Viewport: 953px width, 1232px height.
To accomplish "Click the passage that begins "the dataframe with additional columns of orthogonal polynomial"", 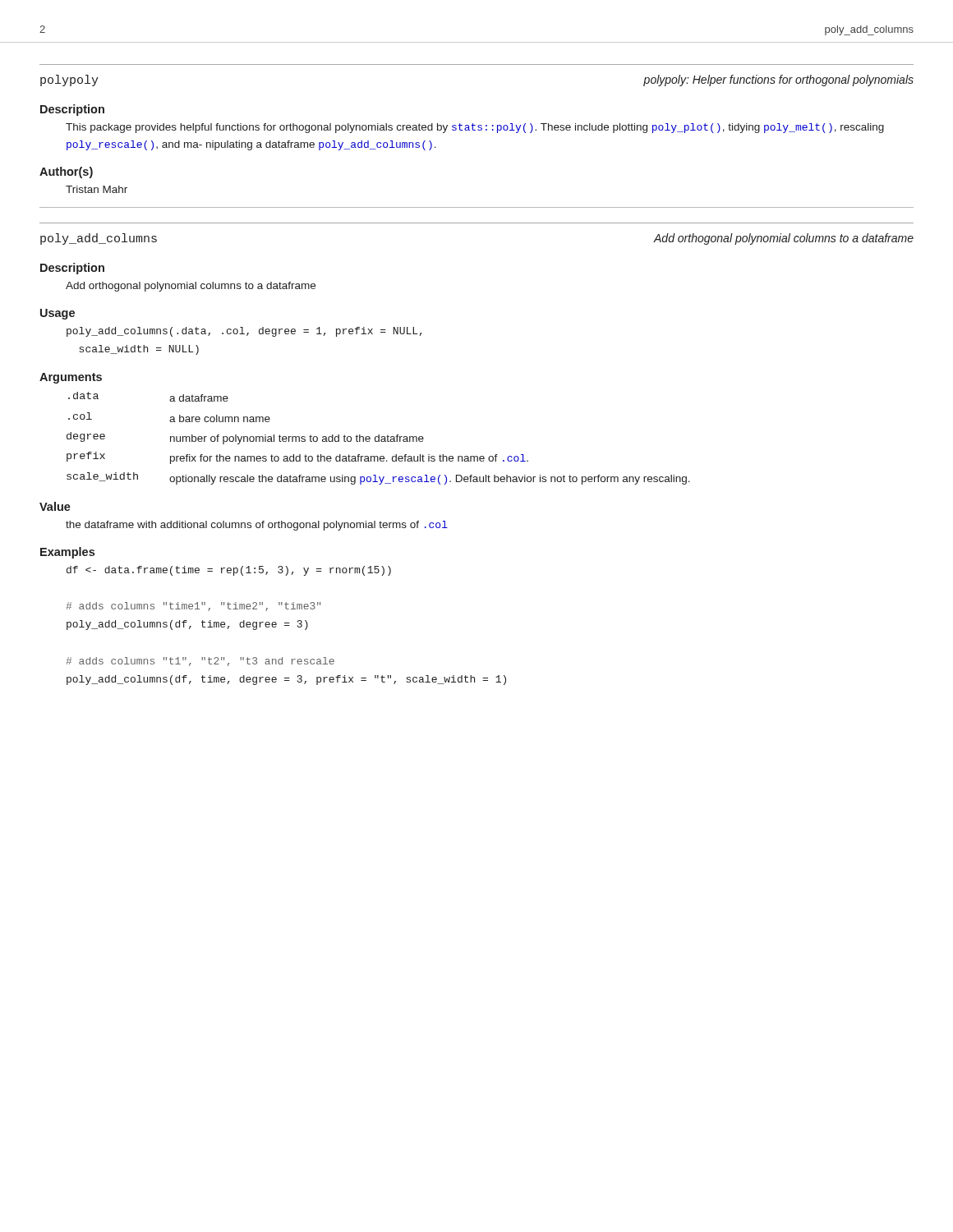I will (x=257, y=525).
